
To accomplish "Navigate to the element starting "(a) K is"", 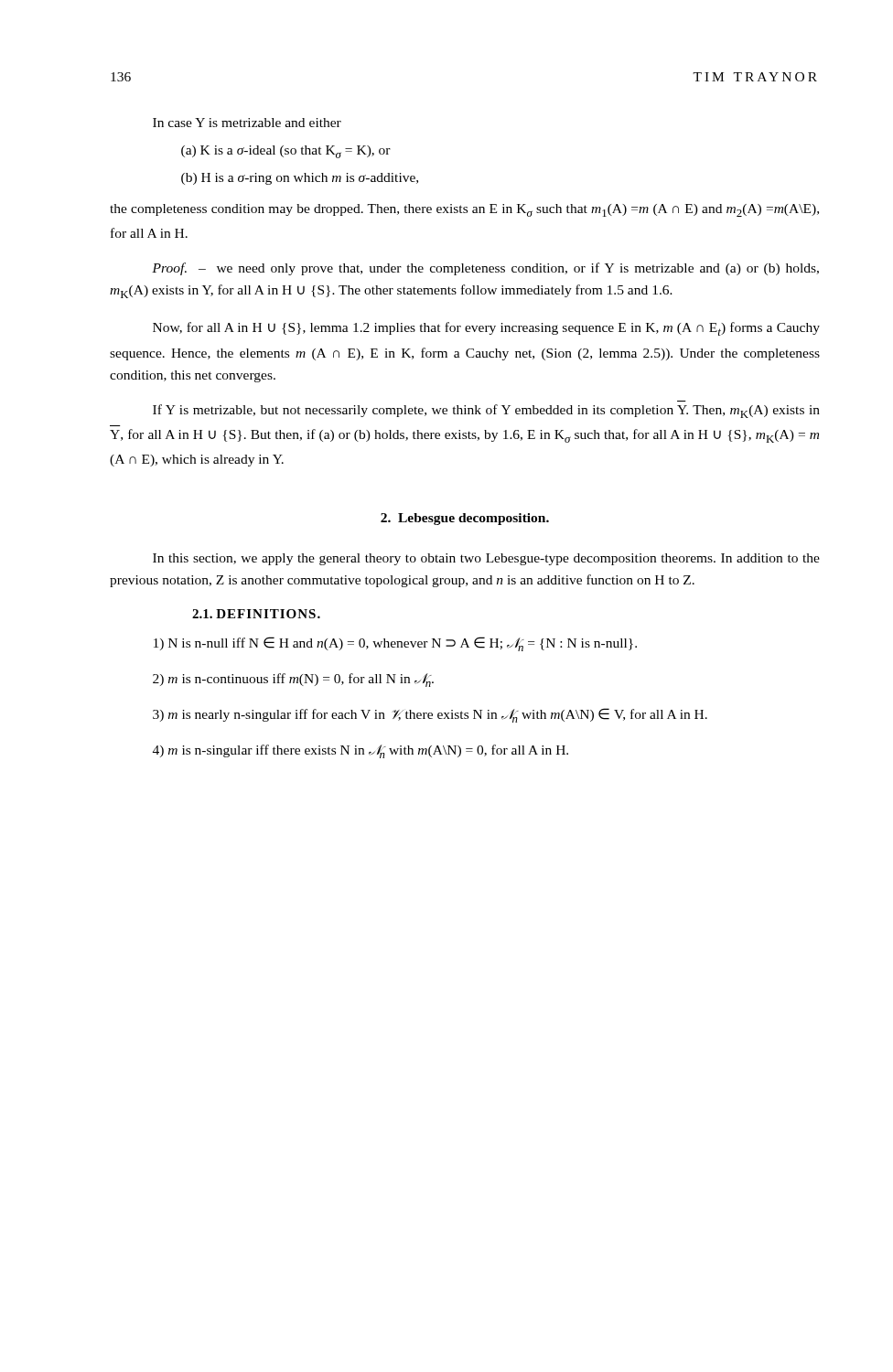I will coord(286,152).
